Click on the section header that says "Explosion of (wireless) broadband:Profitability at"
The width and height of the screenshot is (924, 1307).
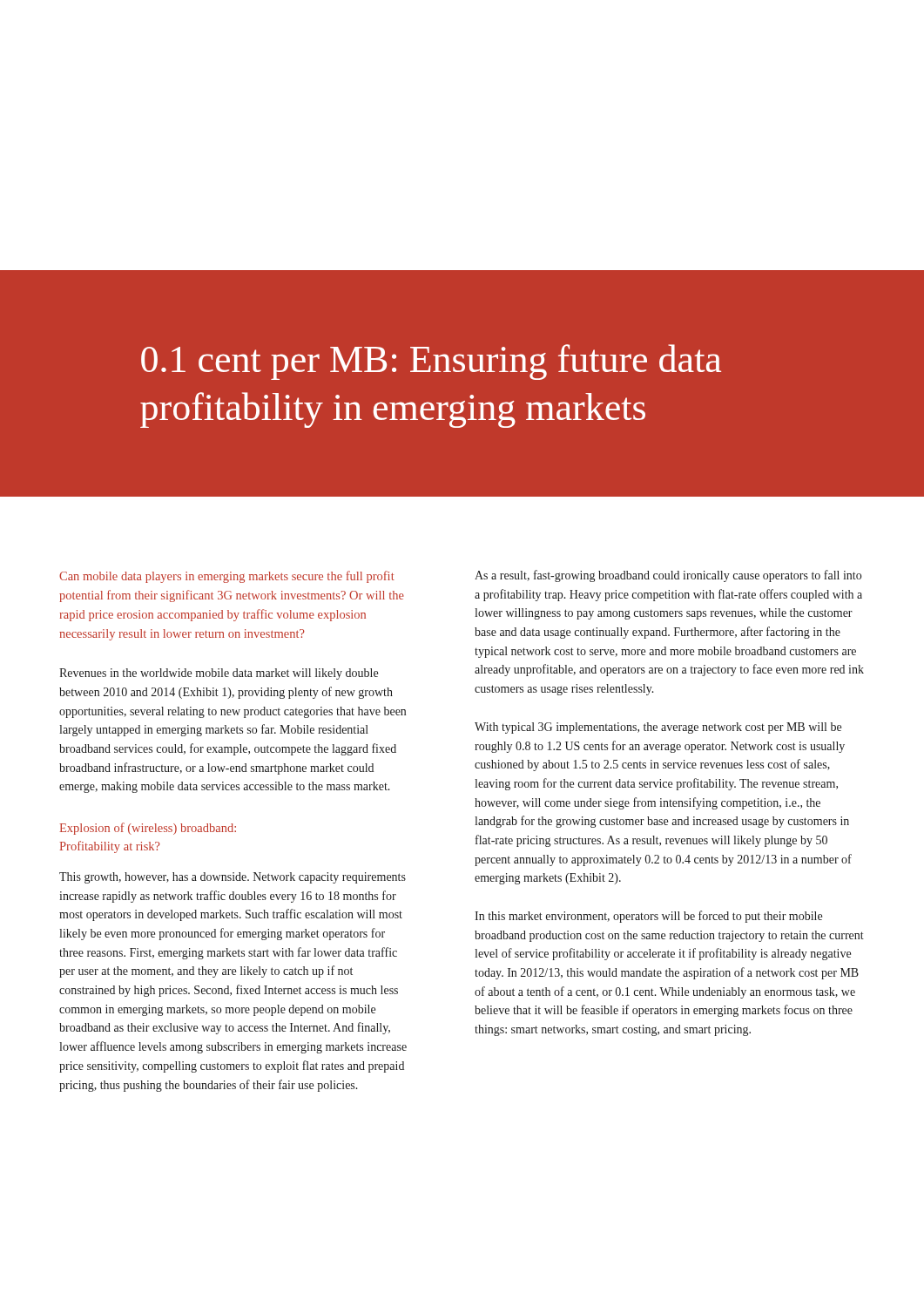click(x=148, y=837)
